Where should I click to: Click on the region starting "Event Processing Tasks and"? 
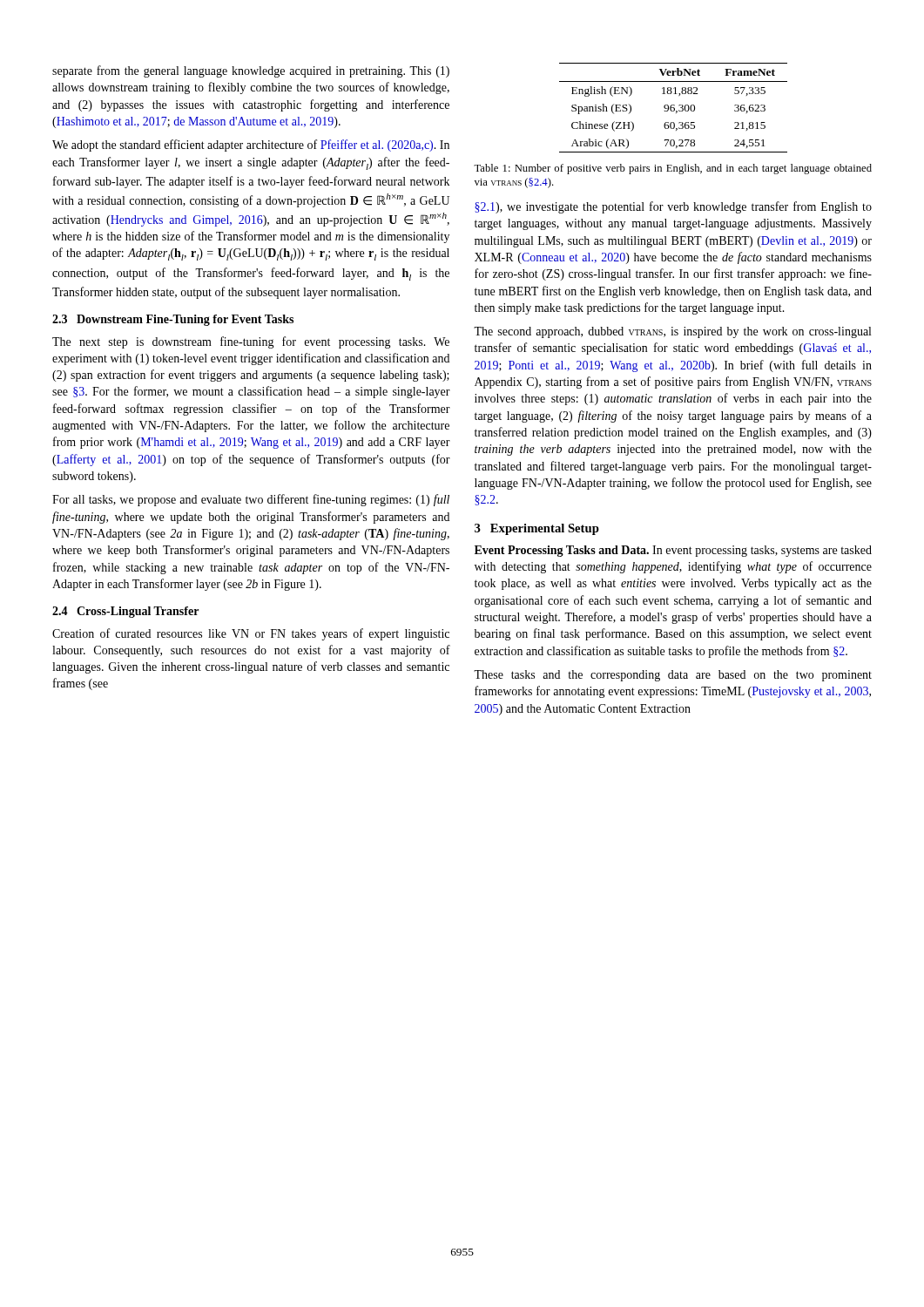click(x=673, y=601)
